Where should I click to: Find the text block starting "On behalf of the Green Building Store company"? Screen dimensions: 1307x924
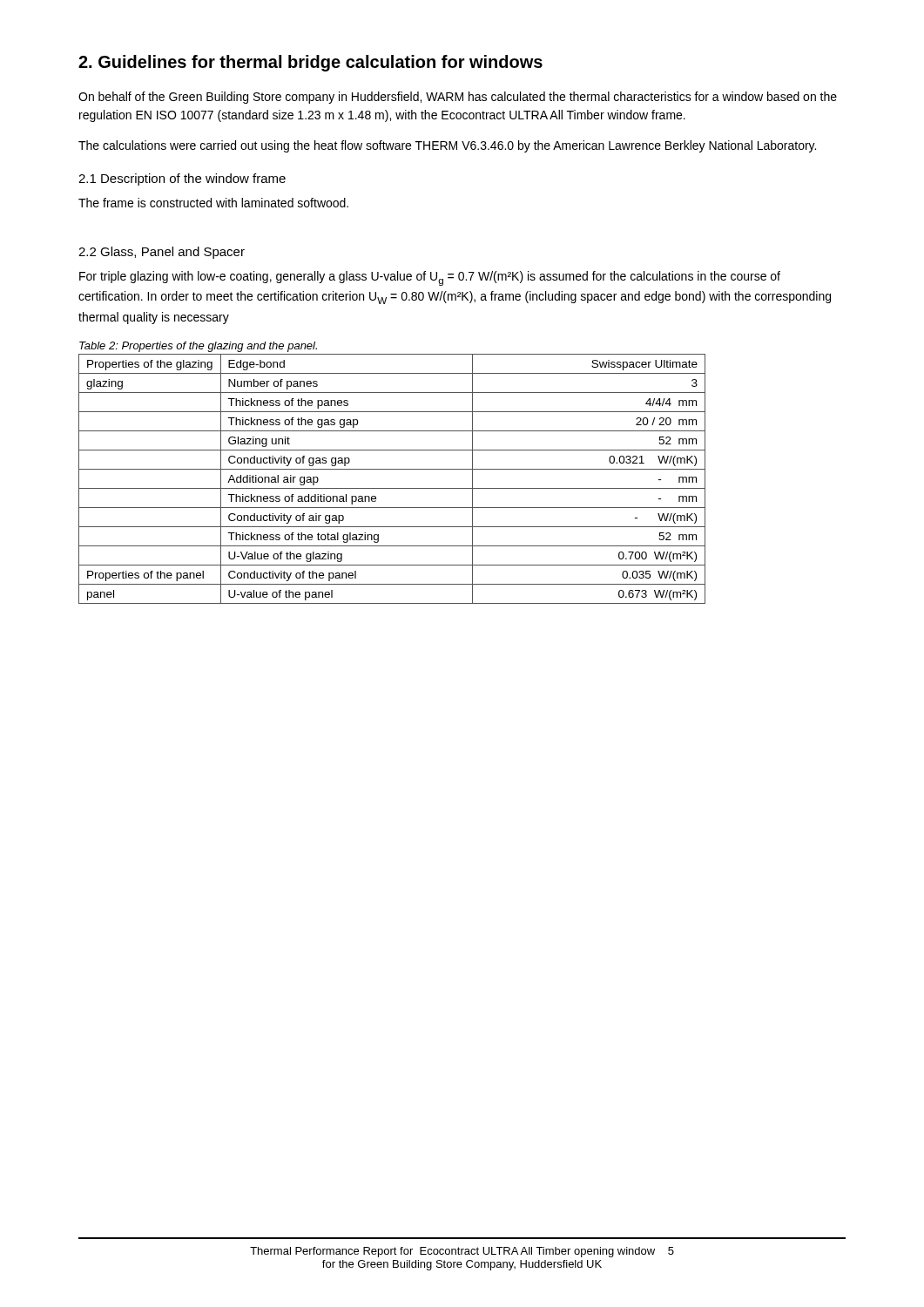tap(462, 106)
